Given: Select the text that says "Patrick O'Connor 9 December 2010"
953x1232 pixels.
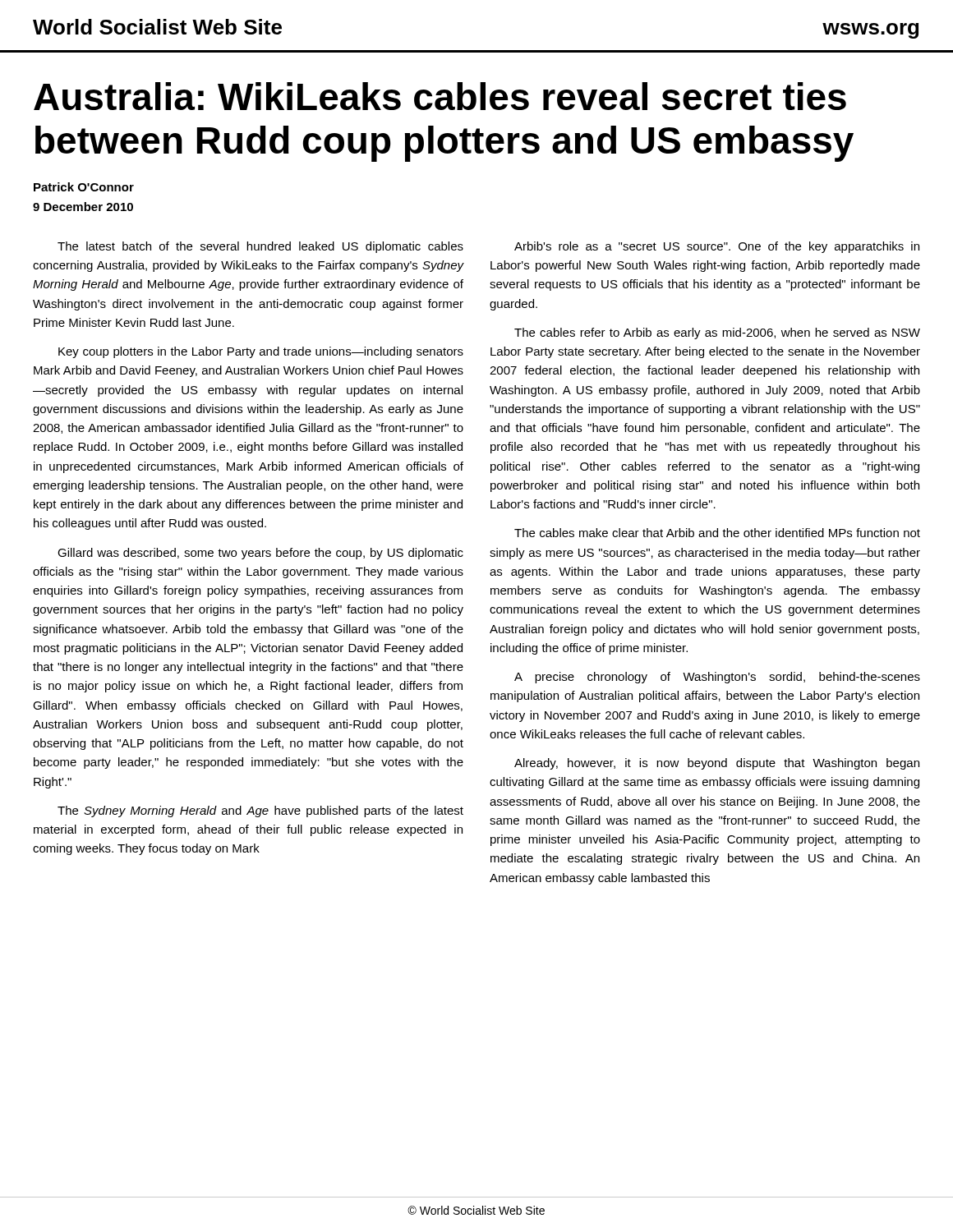Looking at the screenshot, I should point(84,187).
